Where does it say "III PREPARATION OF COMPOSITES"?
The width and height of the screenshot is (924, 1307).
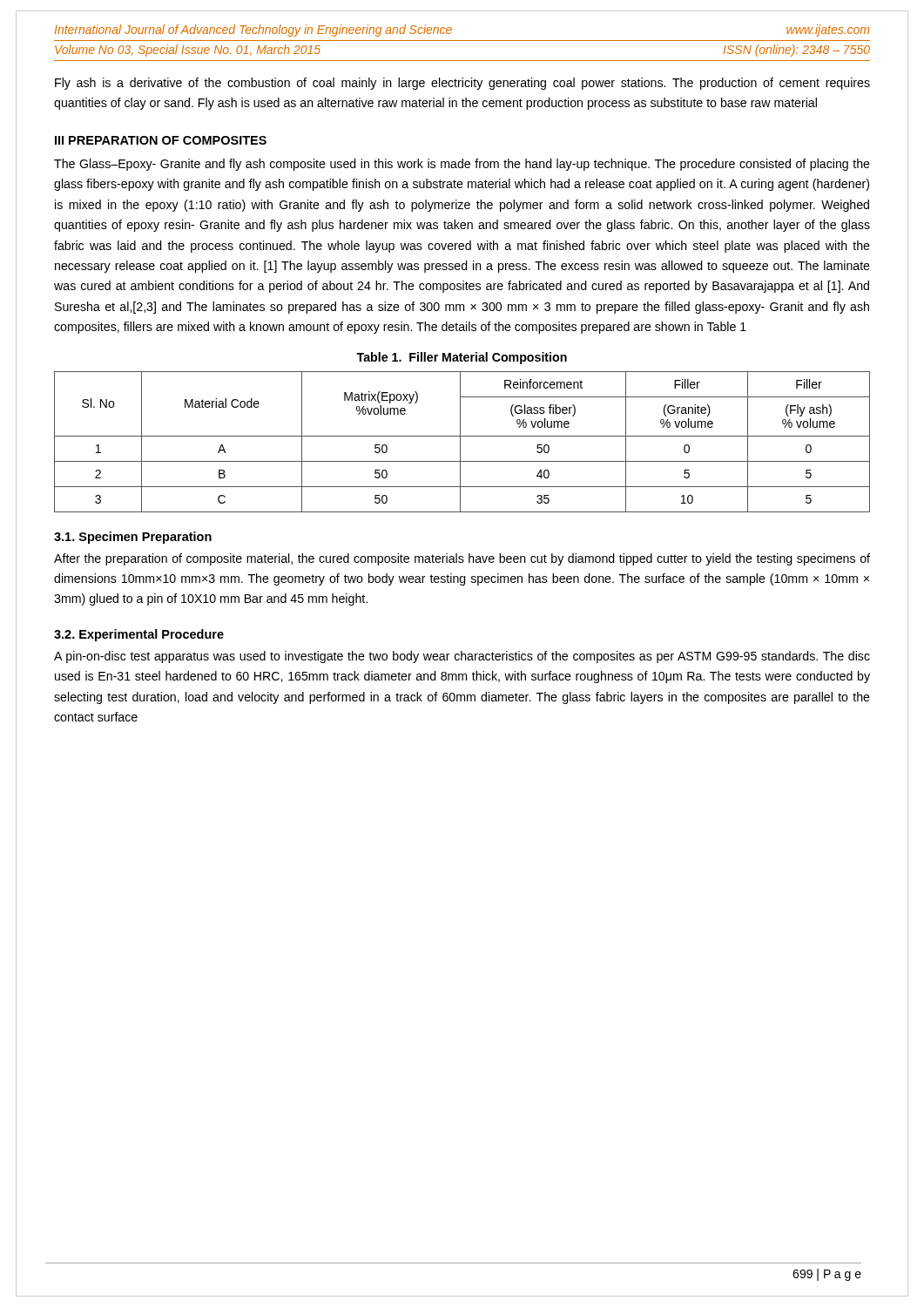[x=160, y=140]
